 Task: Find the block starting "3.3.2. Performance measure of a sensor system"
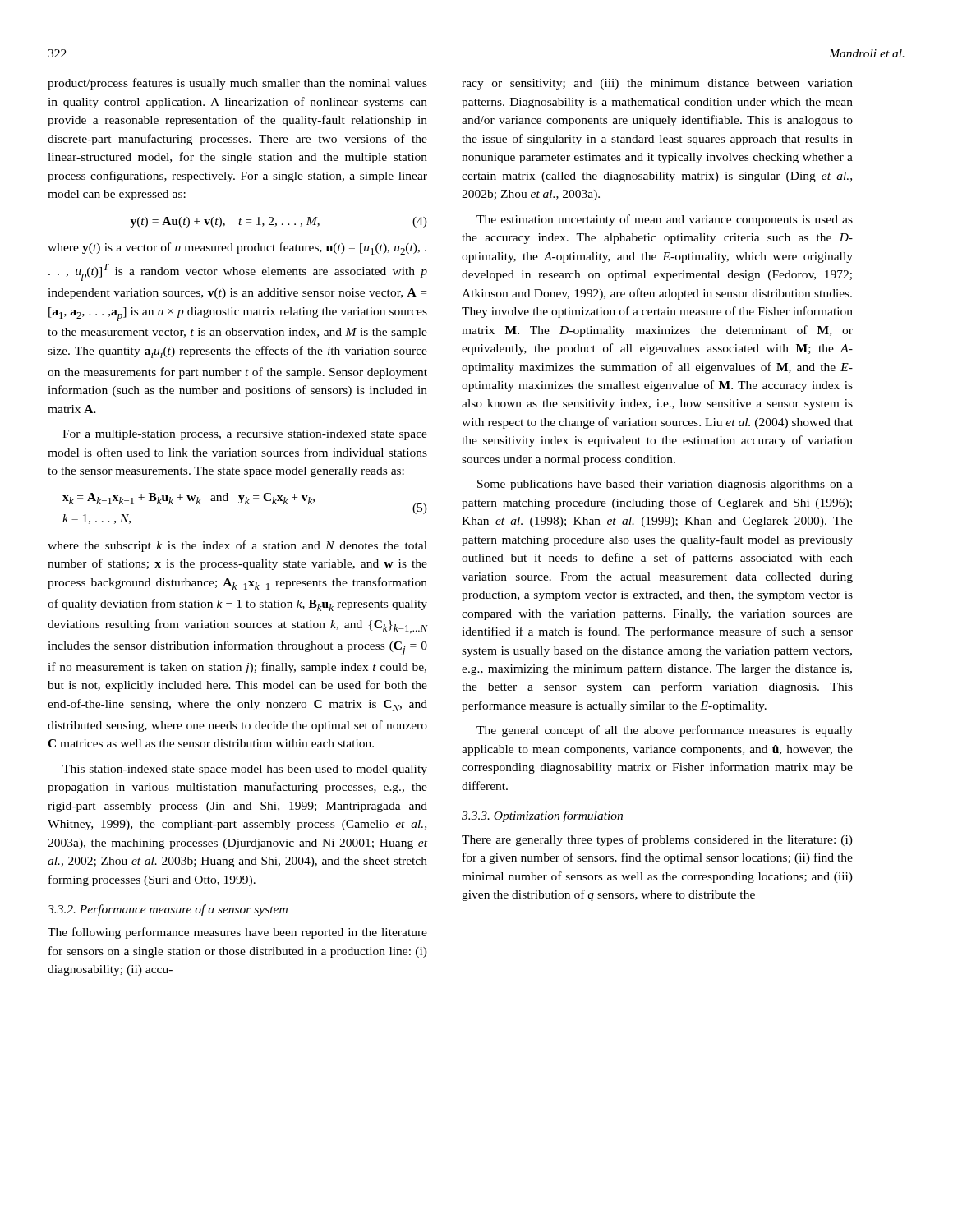coord(237,909)
